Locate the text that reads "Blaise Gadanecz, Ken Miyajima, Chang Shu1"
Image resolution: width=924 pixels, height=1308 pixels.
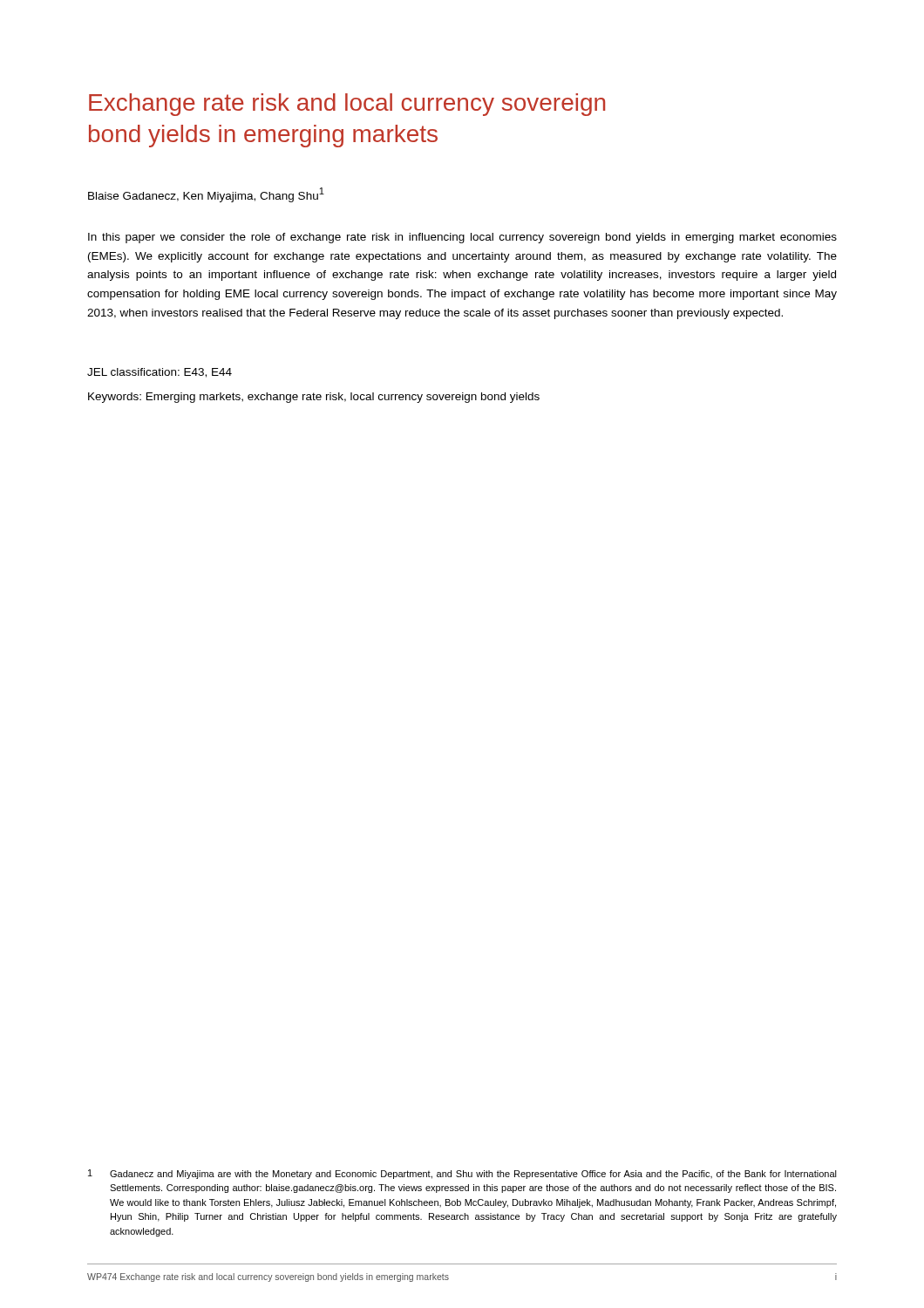coord(206,194)
